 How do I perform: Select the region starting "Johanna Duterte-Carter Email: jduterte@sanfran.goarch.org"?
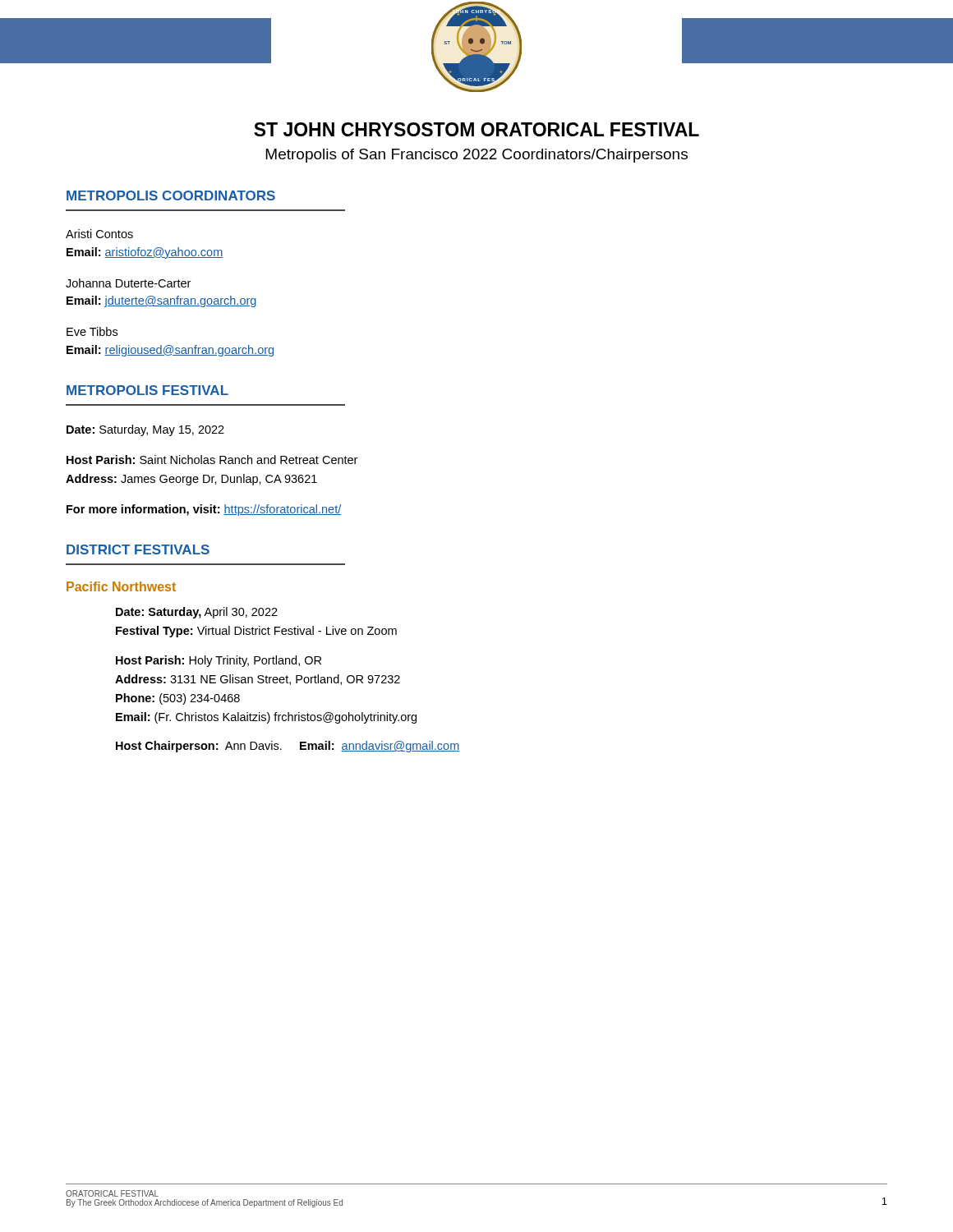161,292
